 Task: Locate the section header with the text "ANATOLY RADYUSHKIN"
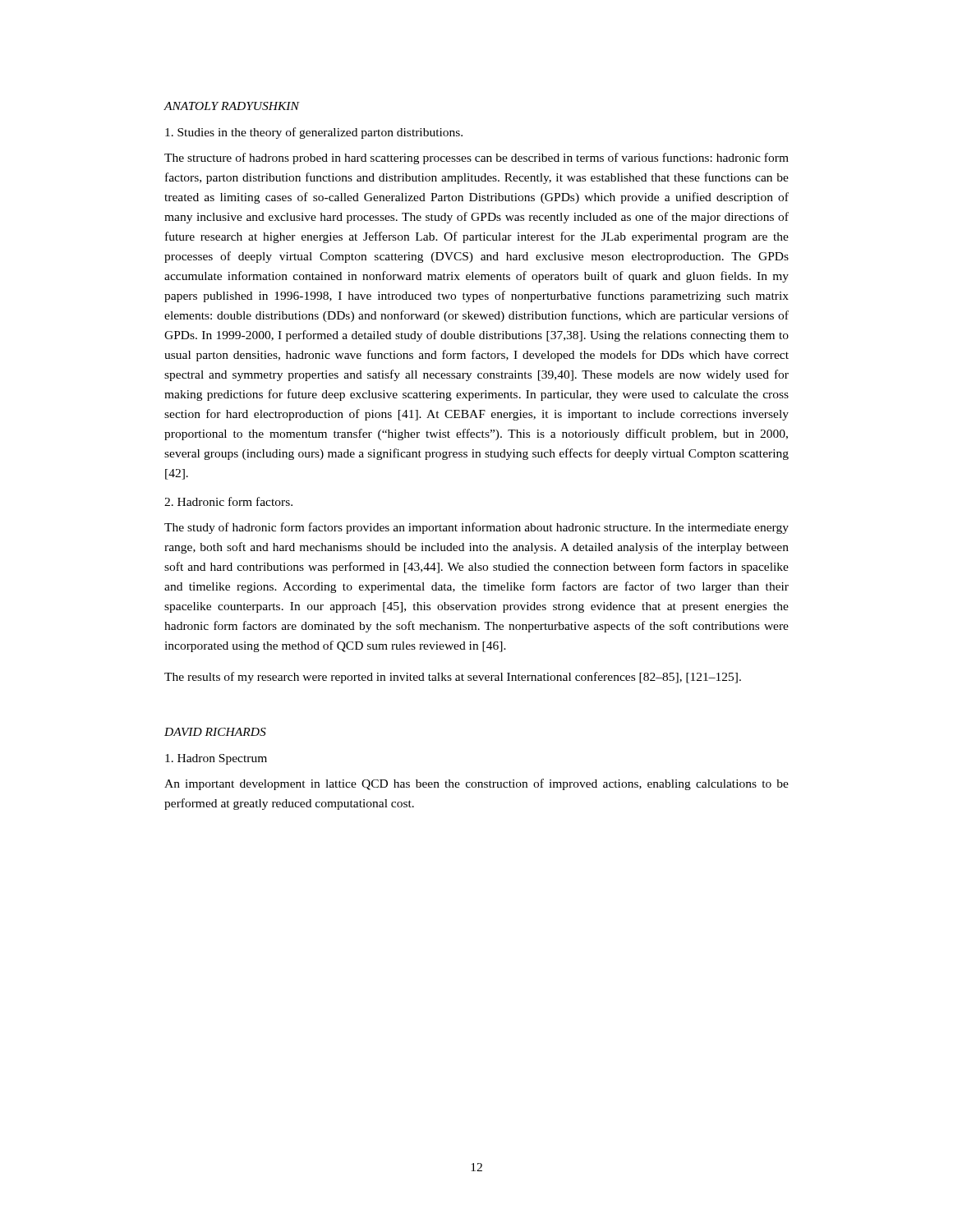(x=232, y=106)
